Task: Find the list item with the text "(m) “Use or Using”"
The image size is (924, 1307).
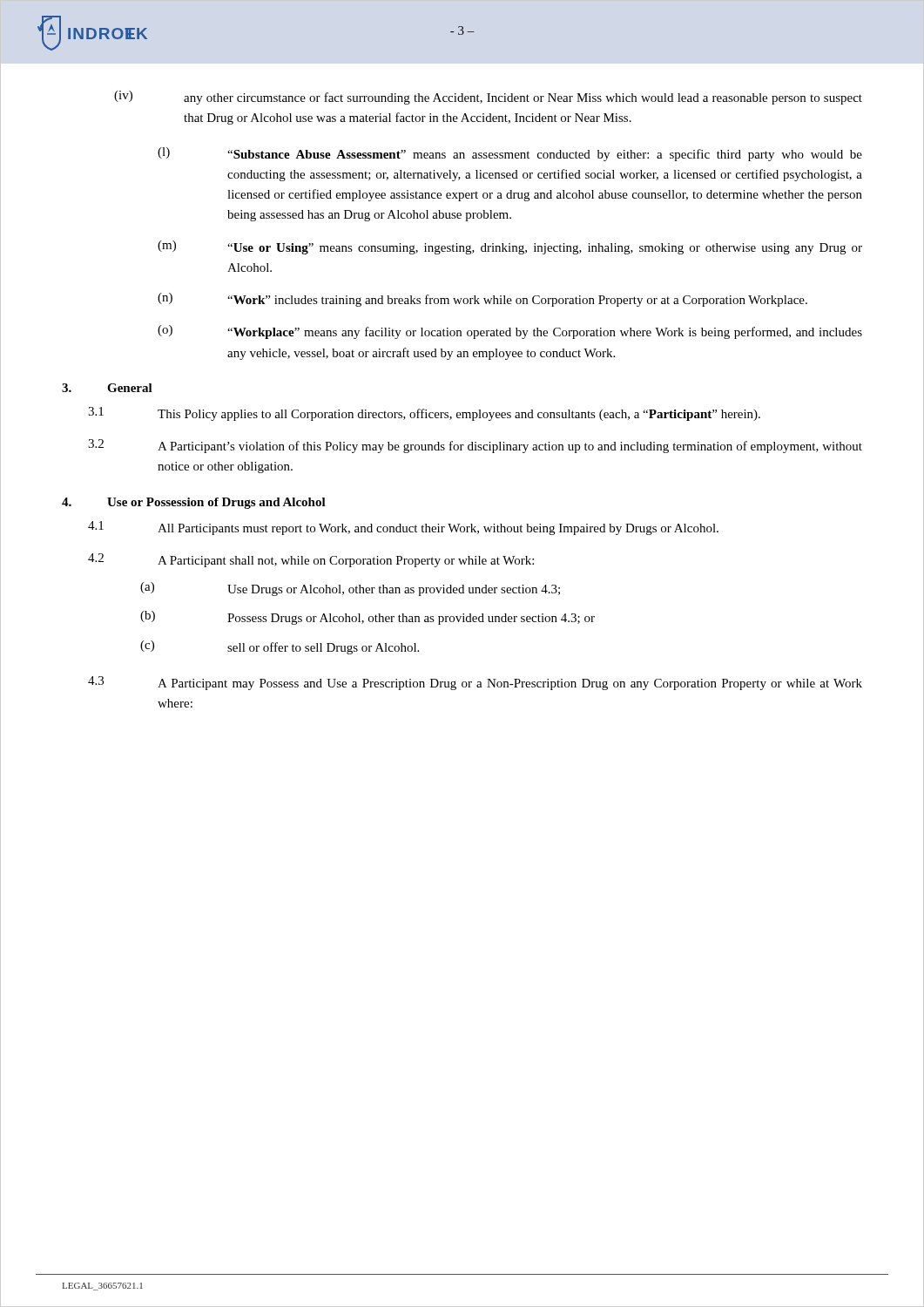Action: point(462,258)
